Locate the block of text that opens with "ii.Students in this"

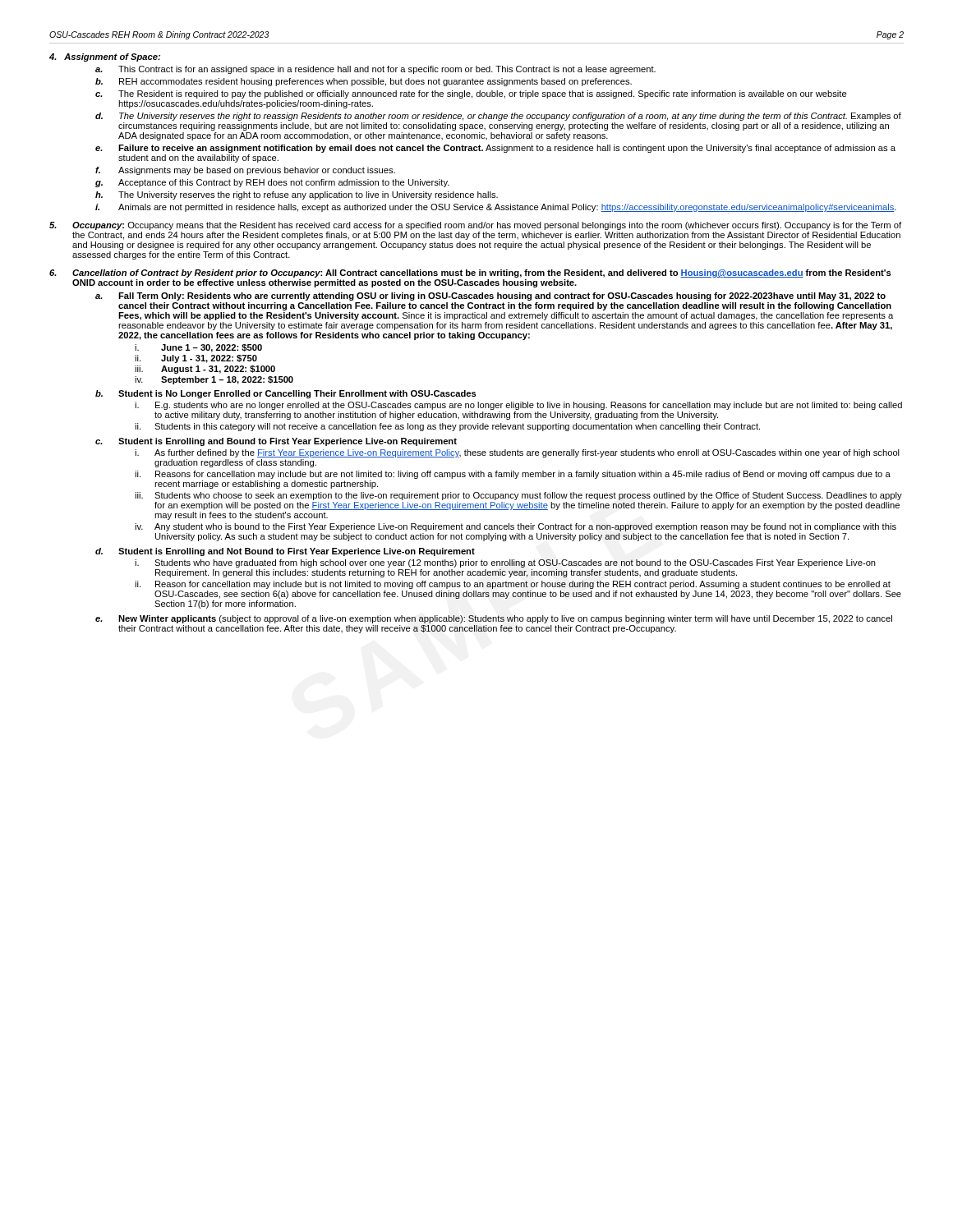tap(448, 426)
